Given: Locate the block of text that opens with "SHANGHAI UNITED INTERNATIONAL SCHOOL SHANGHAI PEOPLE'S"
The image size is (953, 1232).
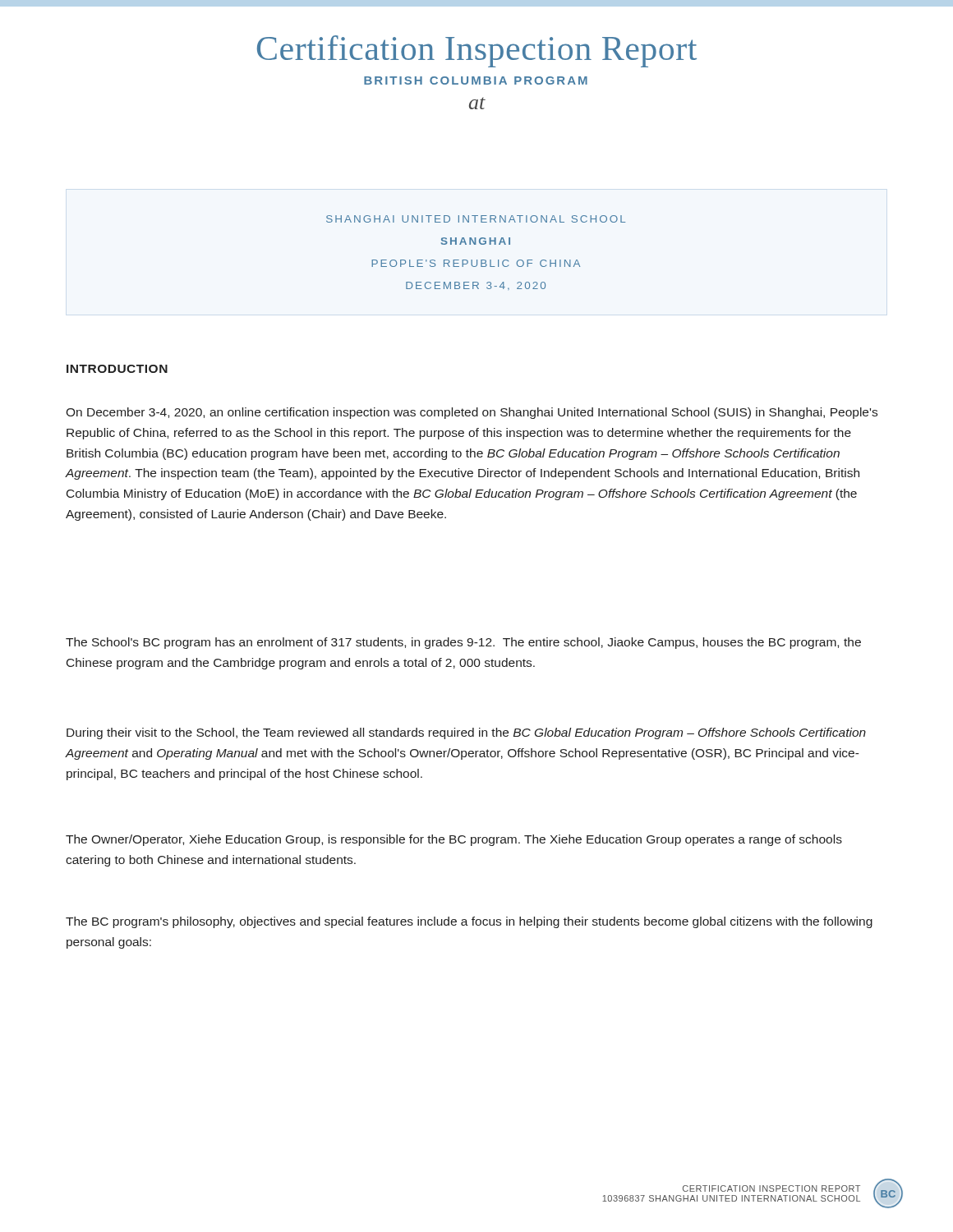Looking at the screenshot, I should tap(476, 252).
